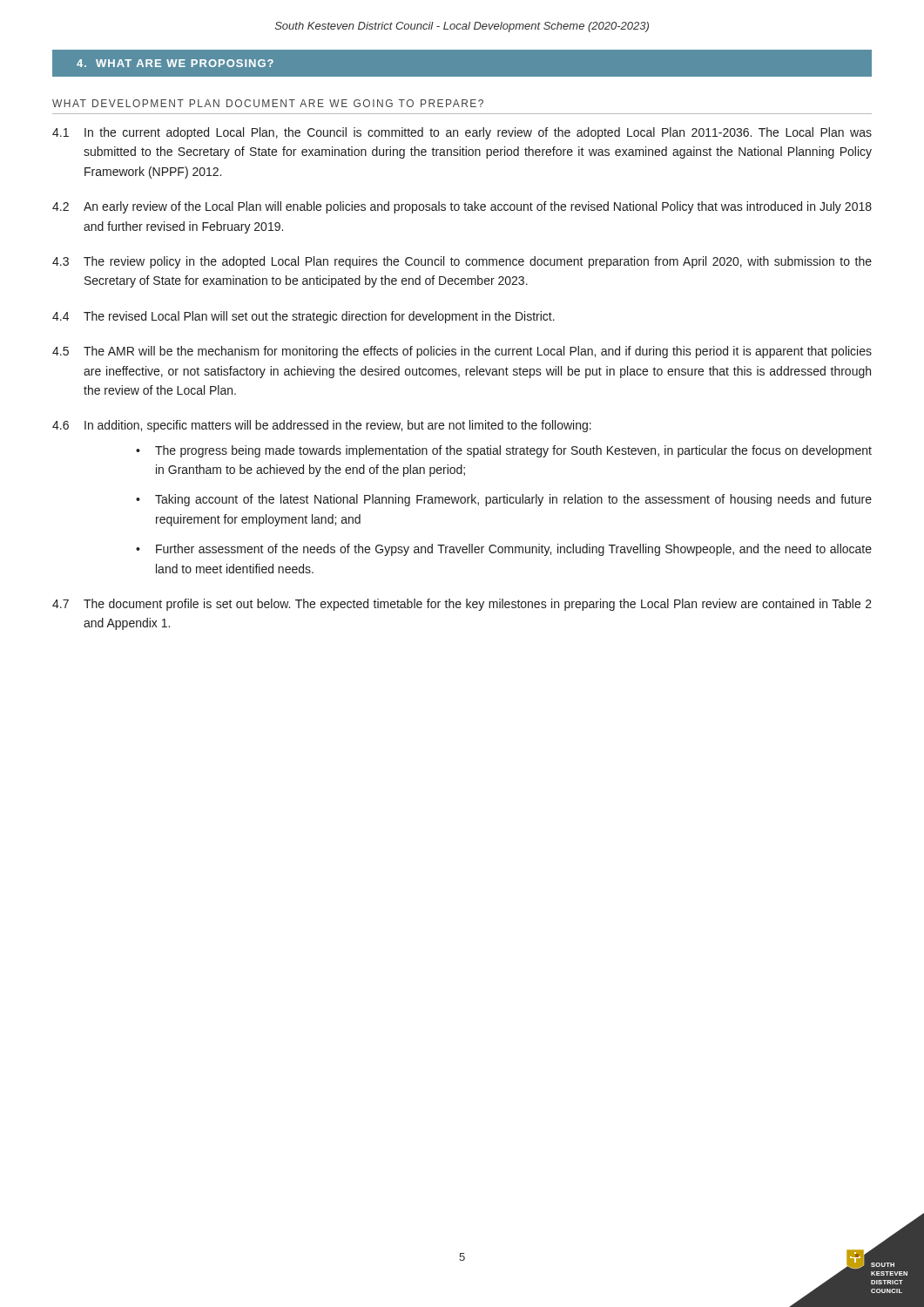Find the text block starting "Further assessment of the"

(513, 559)
